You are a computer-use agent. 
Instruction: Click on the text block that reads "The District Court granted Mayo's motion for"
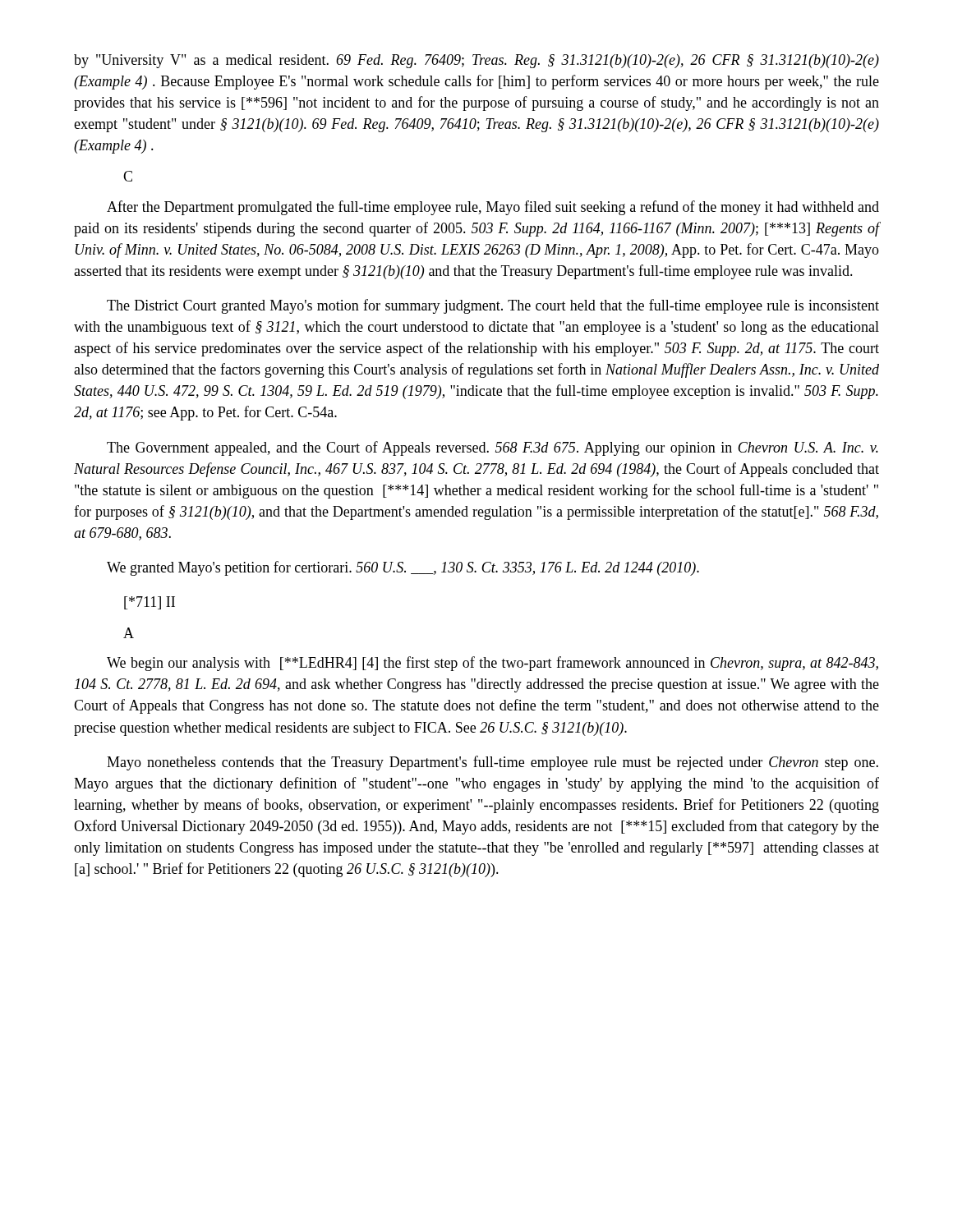476,359
